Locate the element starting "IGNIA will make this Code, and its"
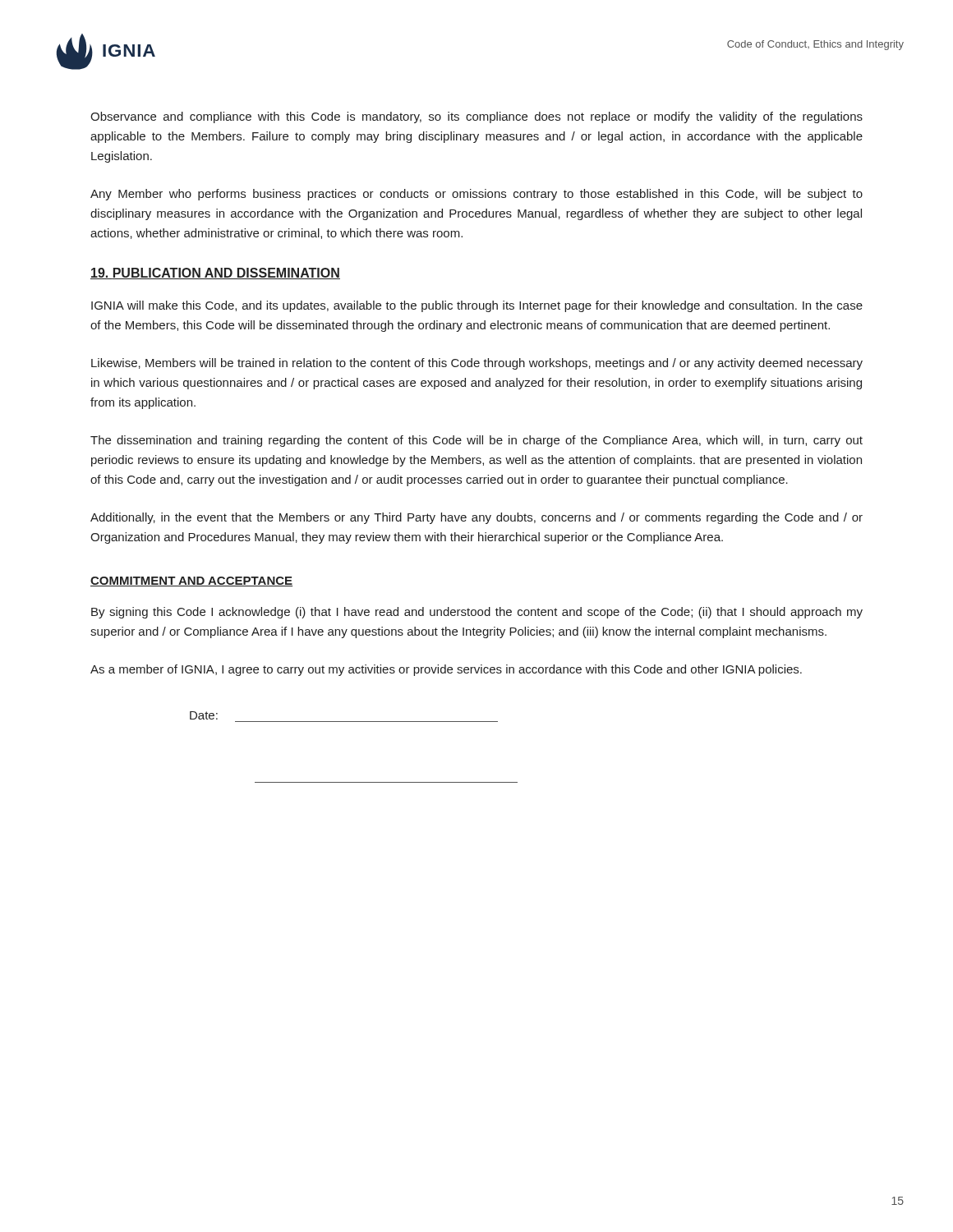The width and height of the screenshot is (953, 1232). click(476, 315)
